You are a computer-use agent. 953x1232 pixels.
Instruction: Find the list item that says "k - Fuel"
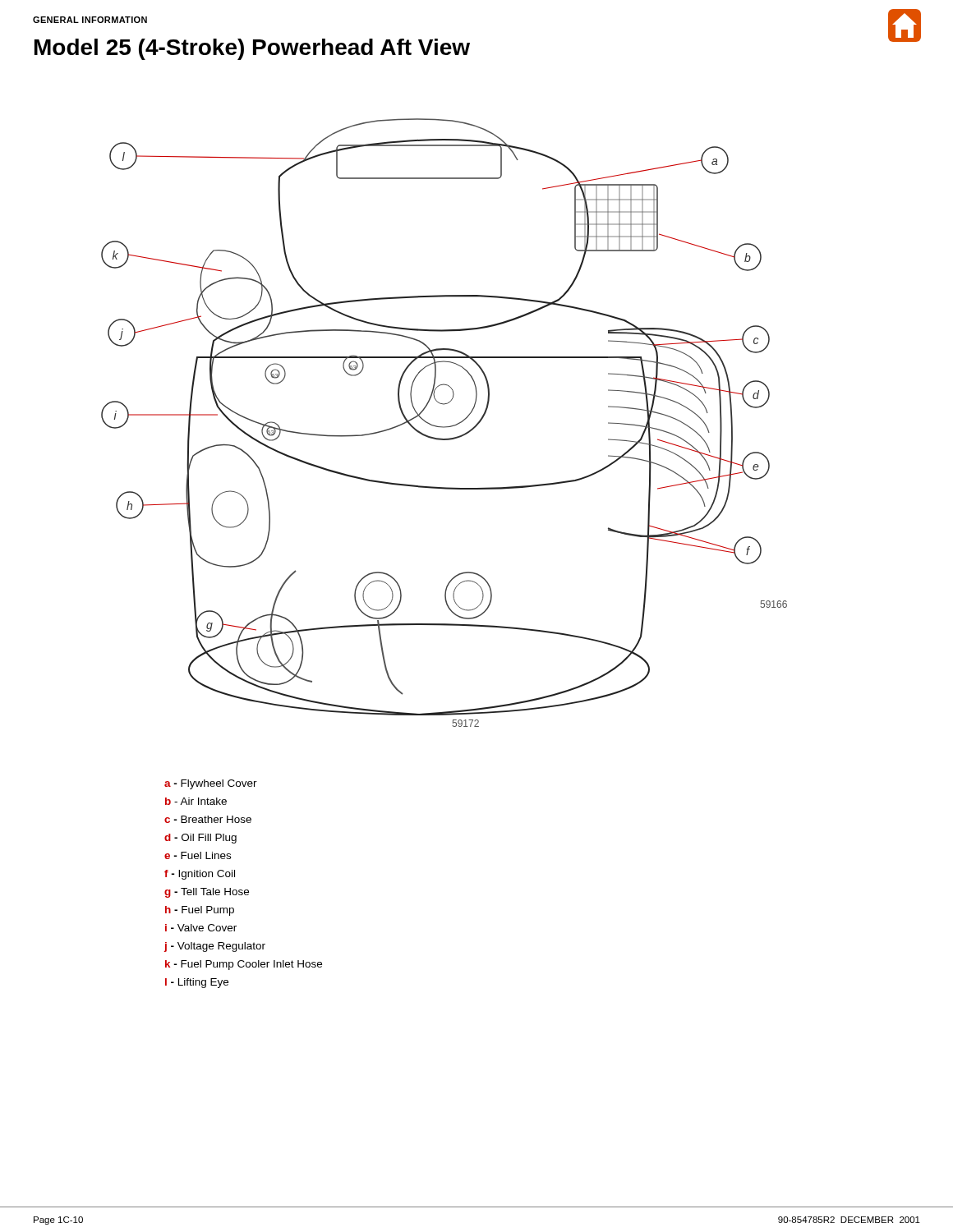point(244,964)
